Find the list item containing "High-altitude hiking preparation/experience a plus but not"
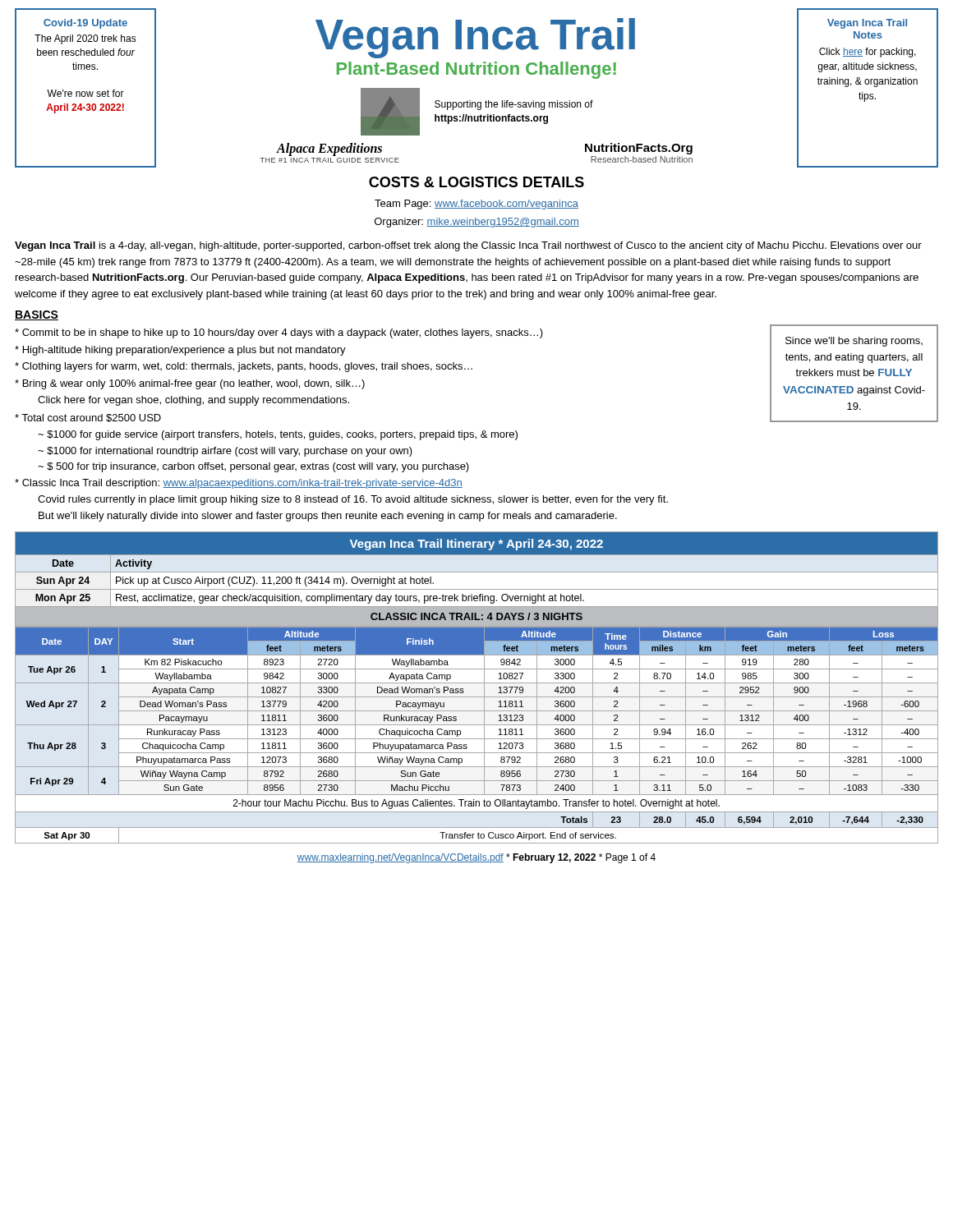Screen dimensions: 1232x953 coord(180,349)
